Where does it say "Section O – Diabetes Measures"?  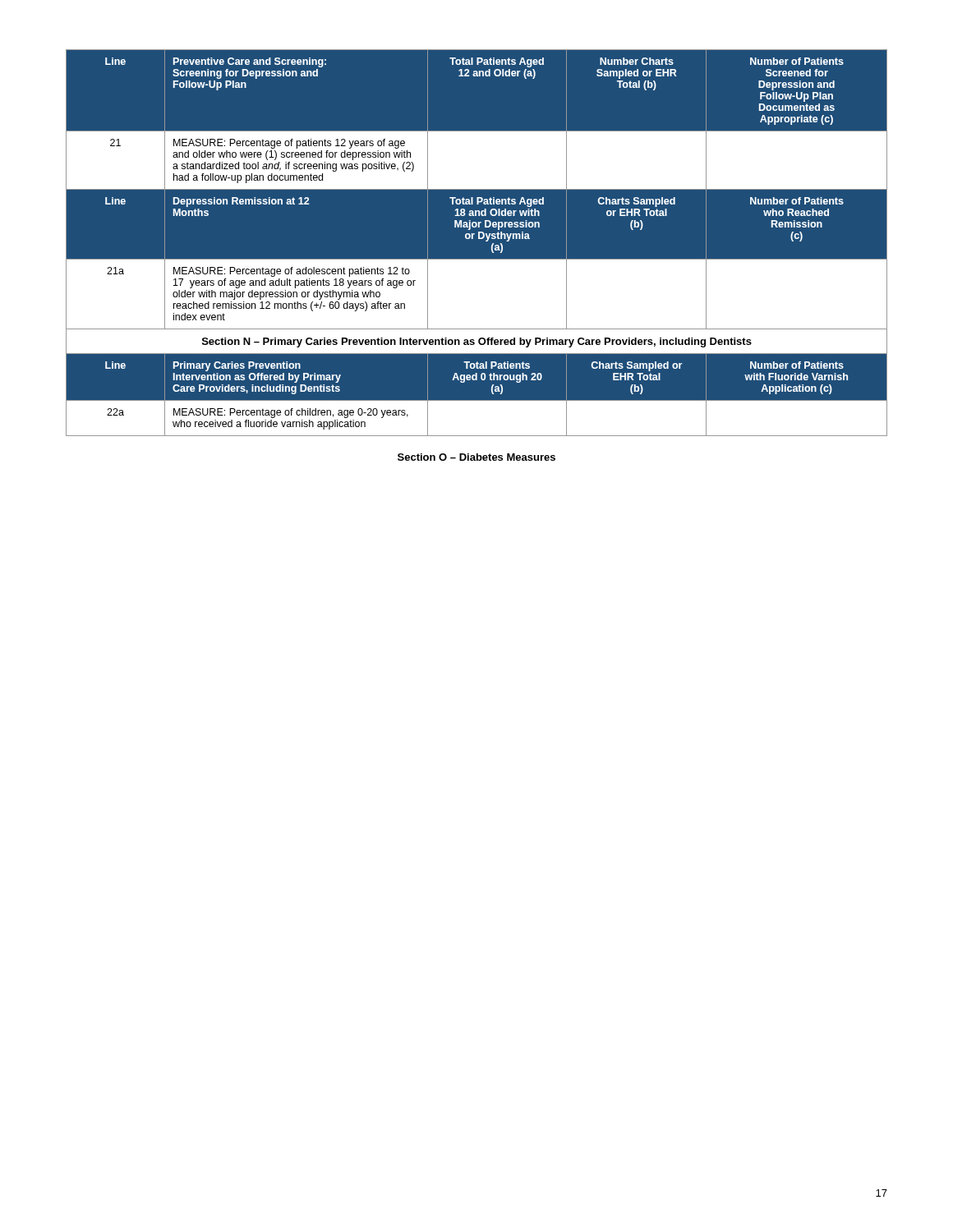pos(476,457)
